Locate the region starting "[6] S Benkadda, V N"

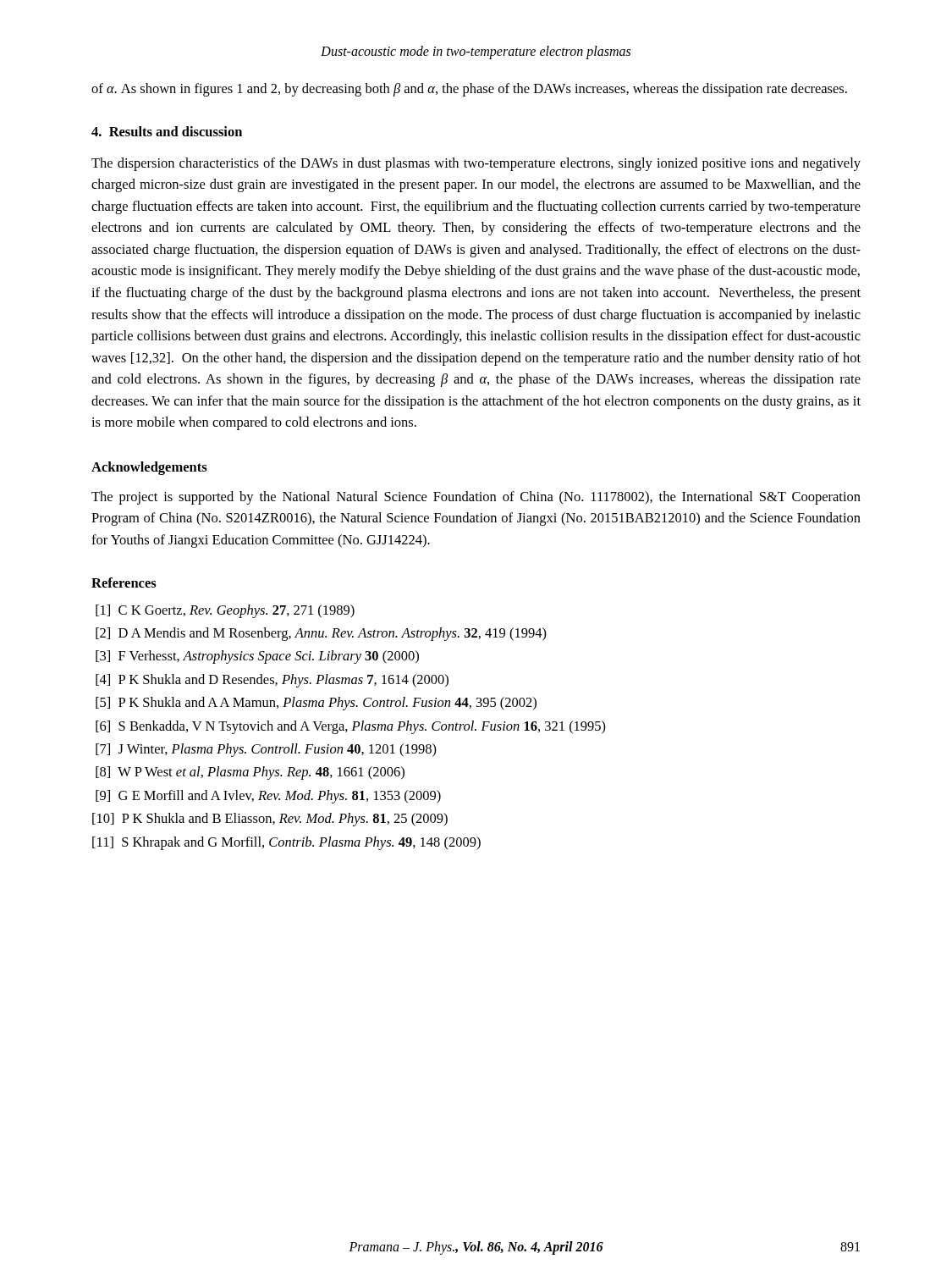349,726
